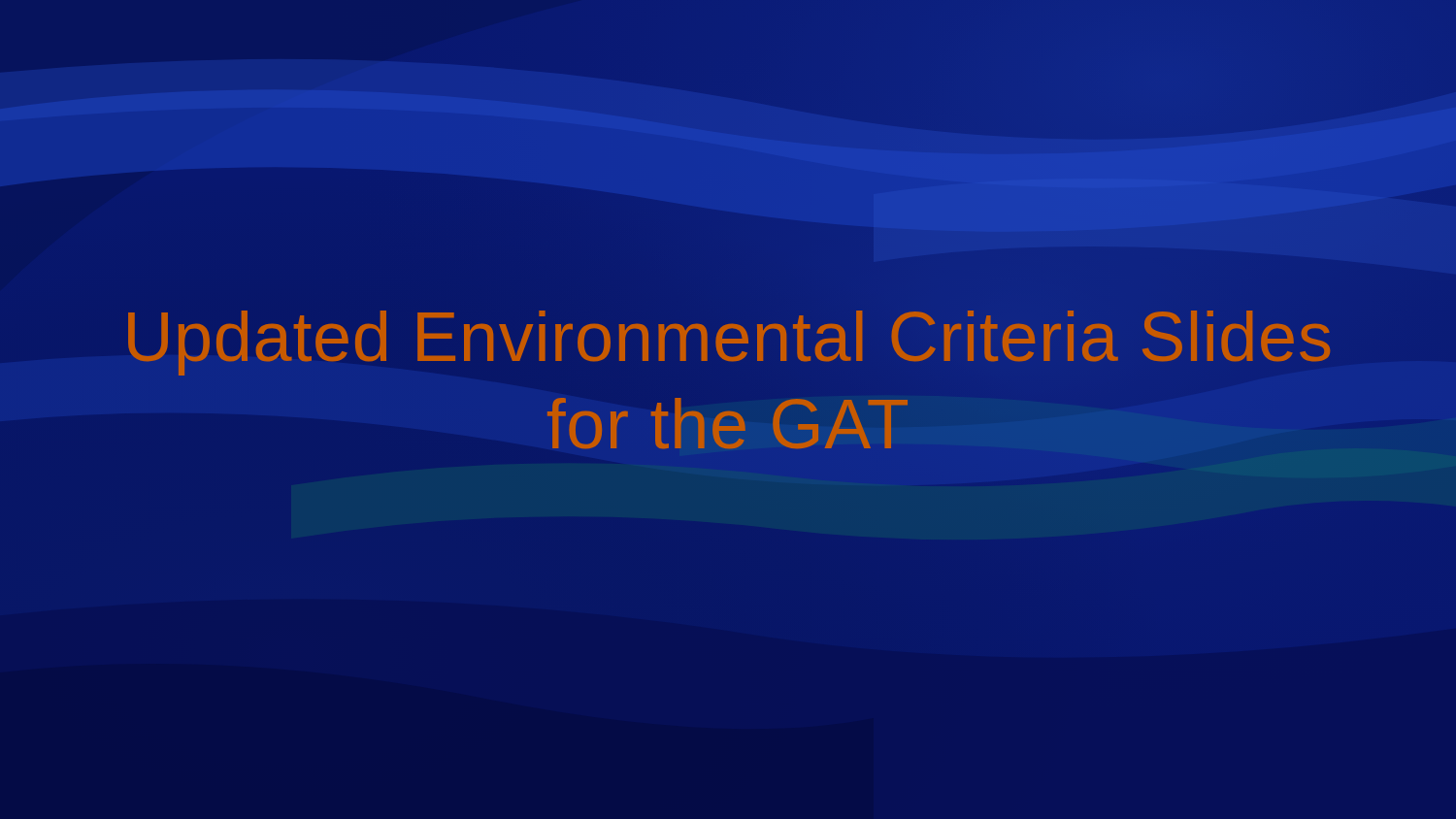Select the illustration

pos(728,410)
